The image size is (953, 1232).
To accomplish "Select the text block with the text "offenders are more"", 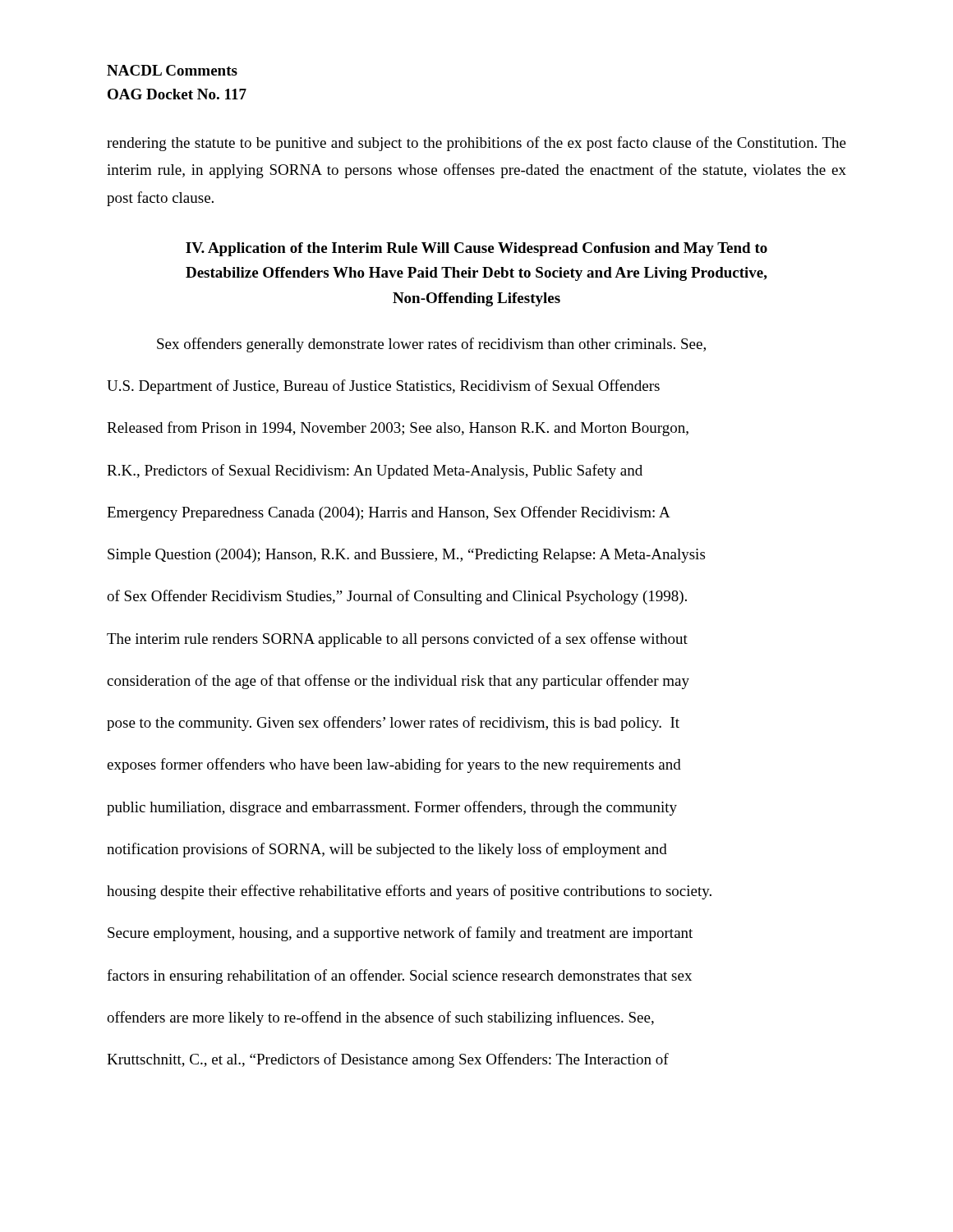I will pyautogui.click(x=381, y=1017).
